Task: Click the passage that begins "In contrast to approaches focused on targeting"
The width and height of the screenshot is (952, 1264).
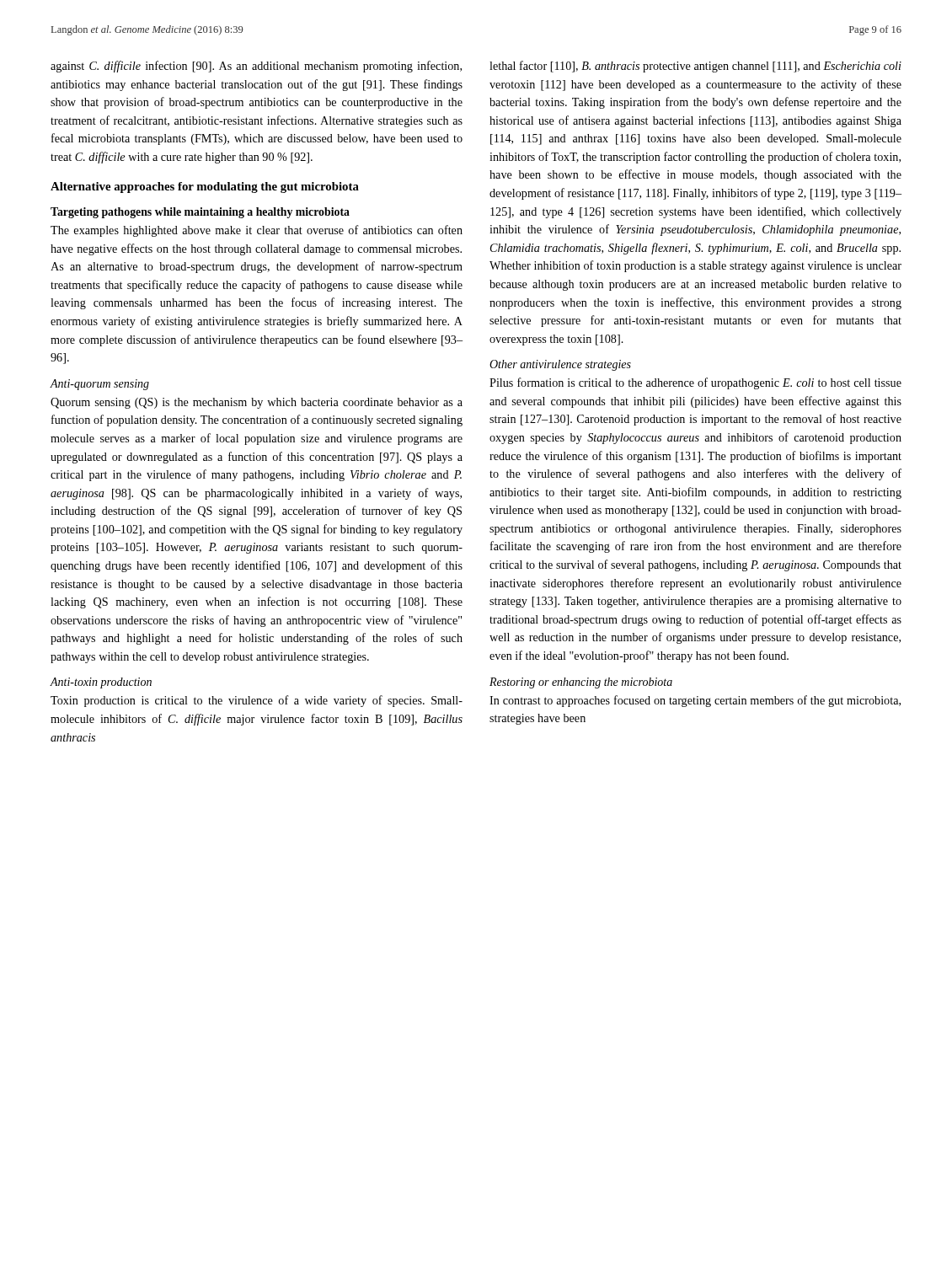Action: click(x=695, y=710)
